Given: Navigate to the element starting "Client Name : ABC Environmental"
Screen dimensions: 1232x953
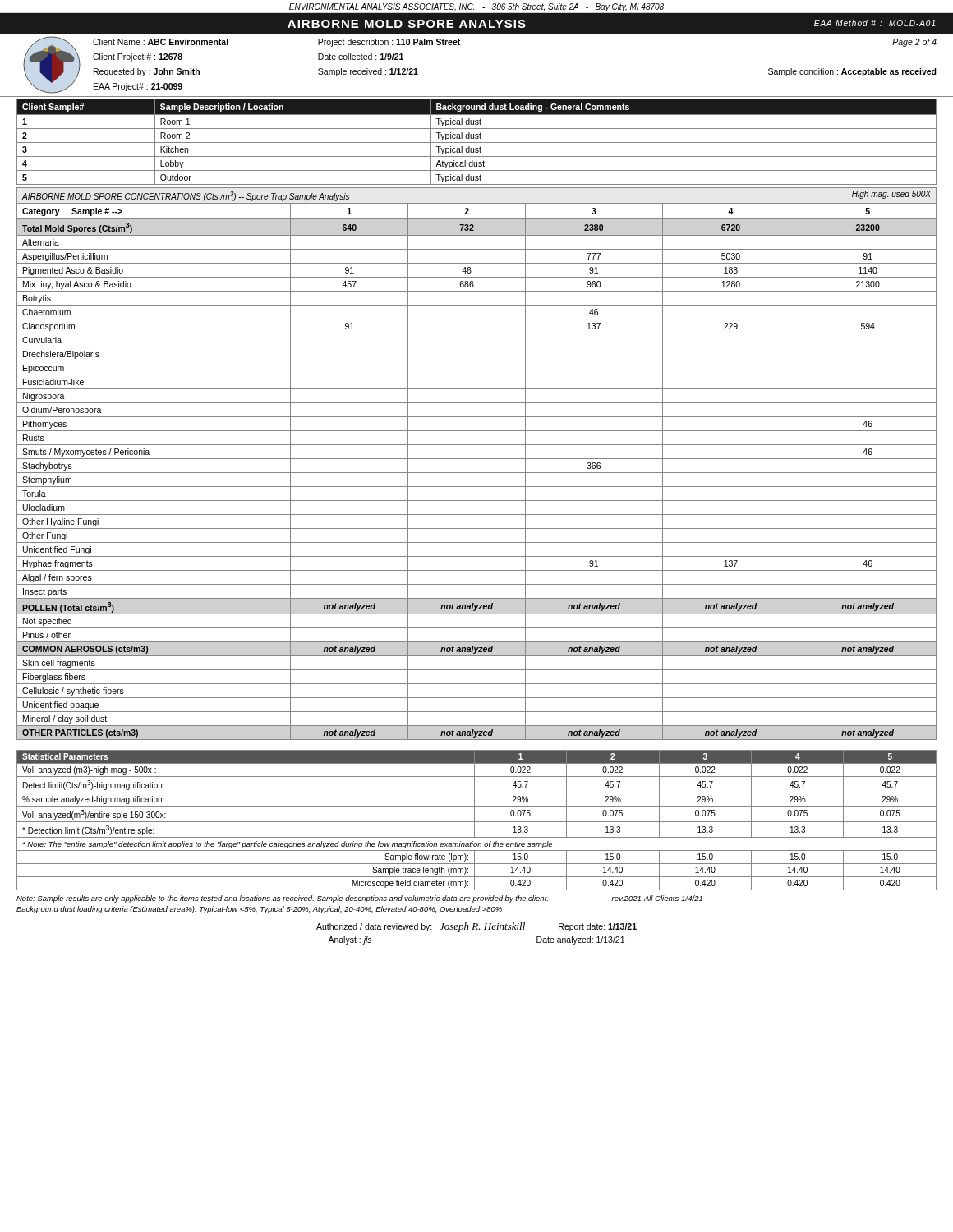Looking at the screenshot, I should (476, 65).
